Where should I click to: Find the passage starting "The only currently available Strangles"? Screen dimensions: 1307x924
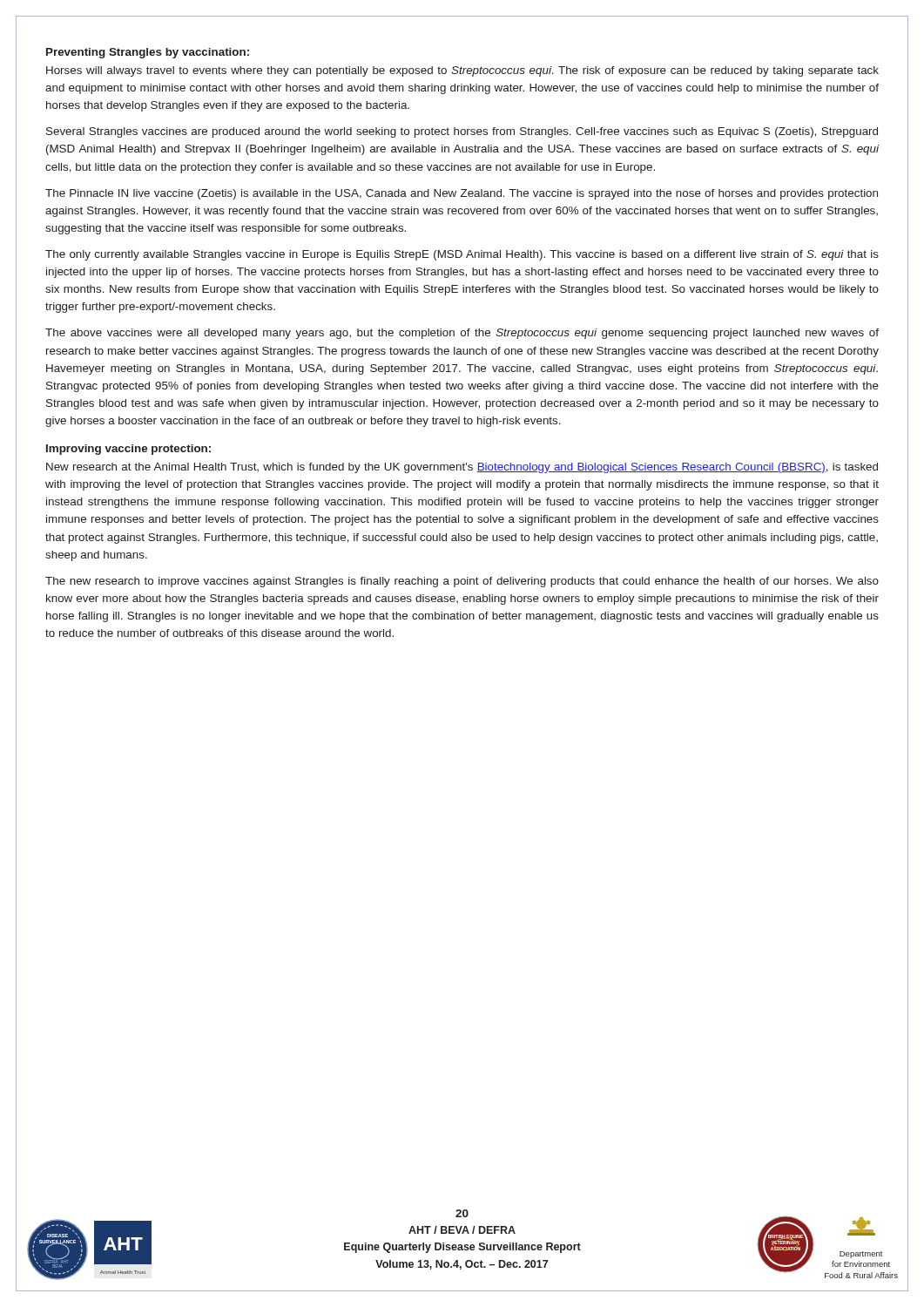click(462, 280)
